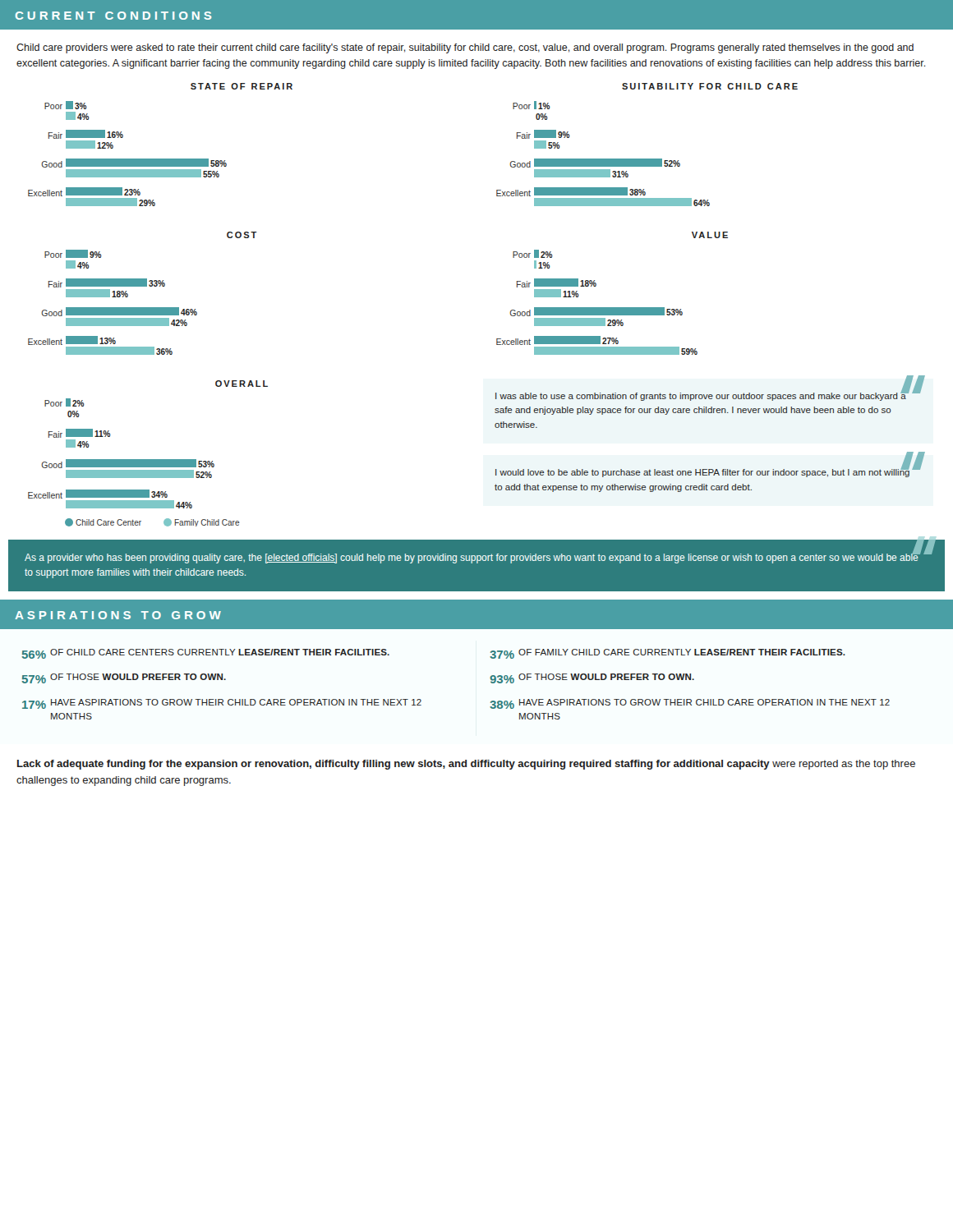Screen dimensions: 1232x953
Task: Click on the text block starting "Lack of adequate funding for the"
Action: point(466,771)
